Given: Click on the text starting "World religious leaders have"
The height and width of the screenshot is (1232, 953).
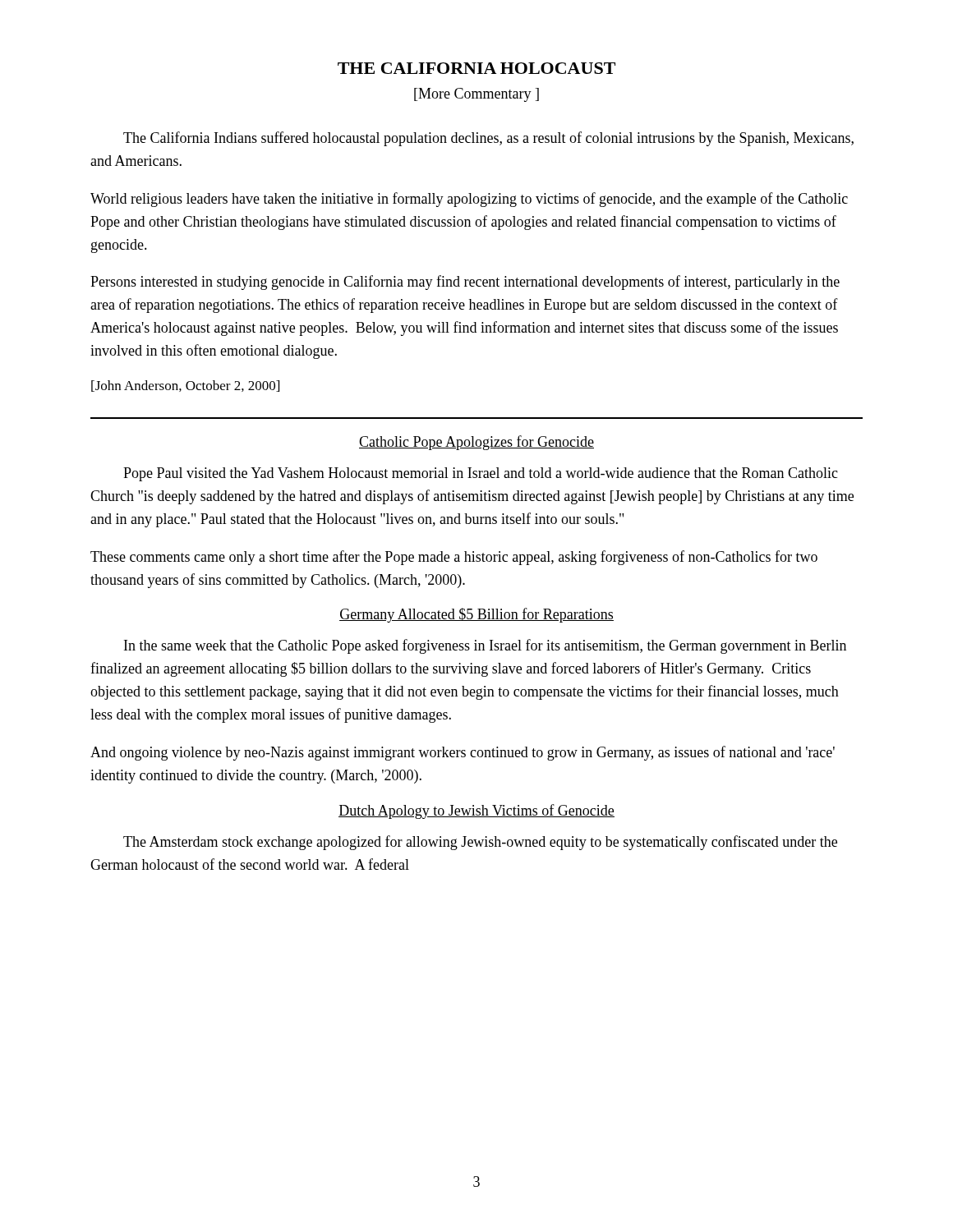Looking at the screenshot, I should pos(469,221).
